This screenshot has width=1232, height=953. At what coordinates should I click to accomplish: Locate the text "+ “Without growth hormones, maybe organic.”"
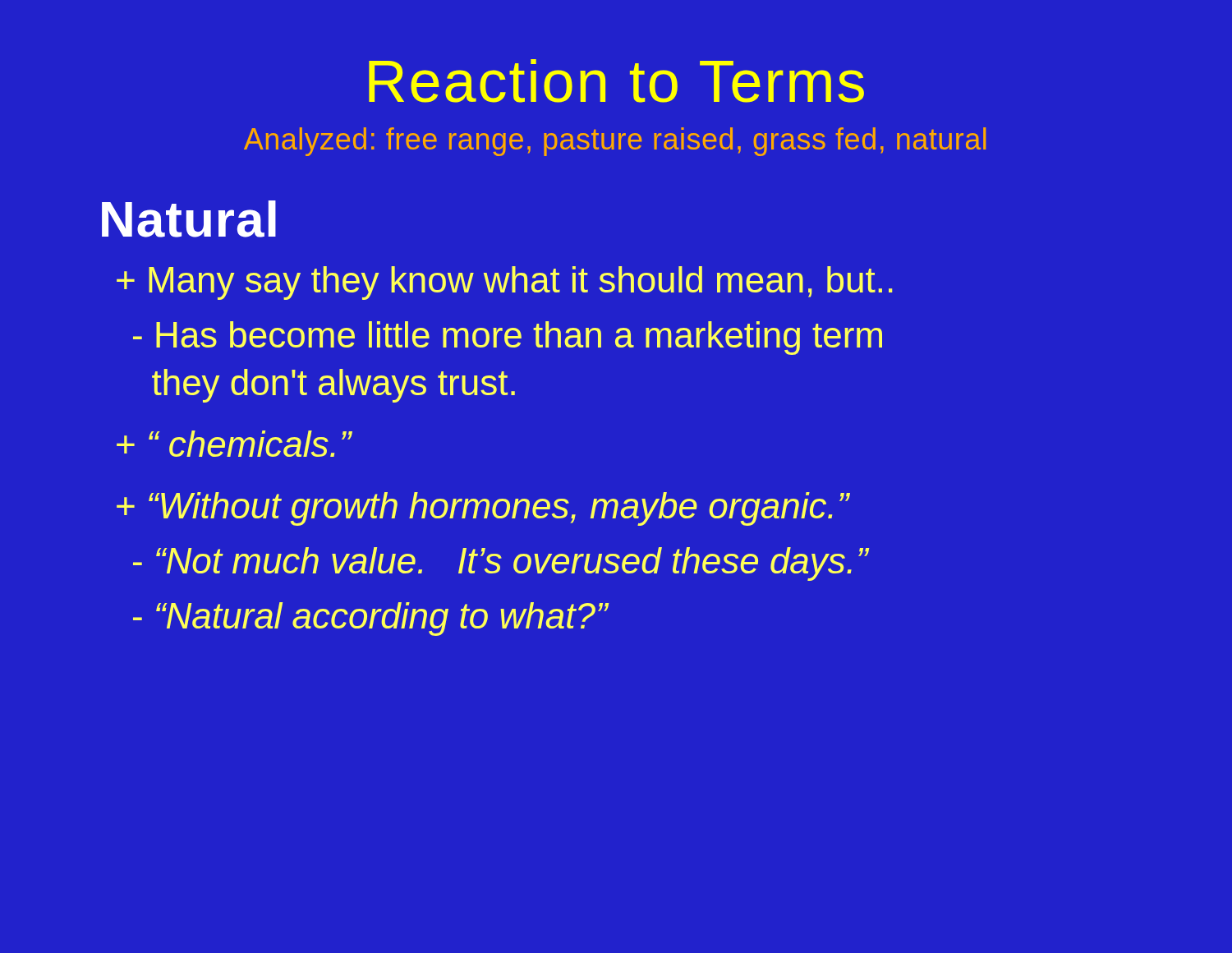[641, 506]
